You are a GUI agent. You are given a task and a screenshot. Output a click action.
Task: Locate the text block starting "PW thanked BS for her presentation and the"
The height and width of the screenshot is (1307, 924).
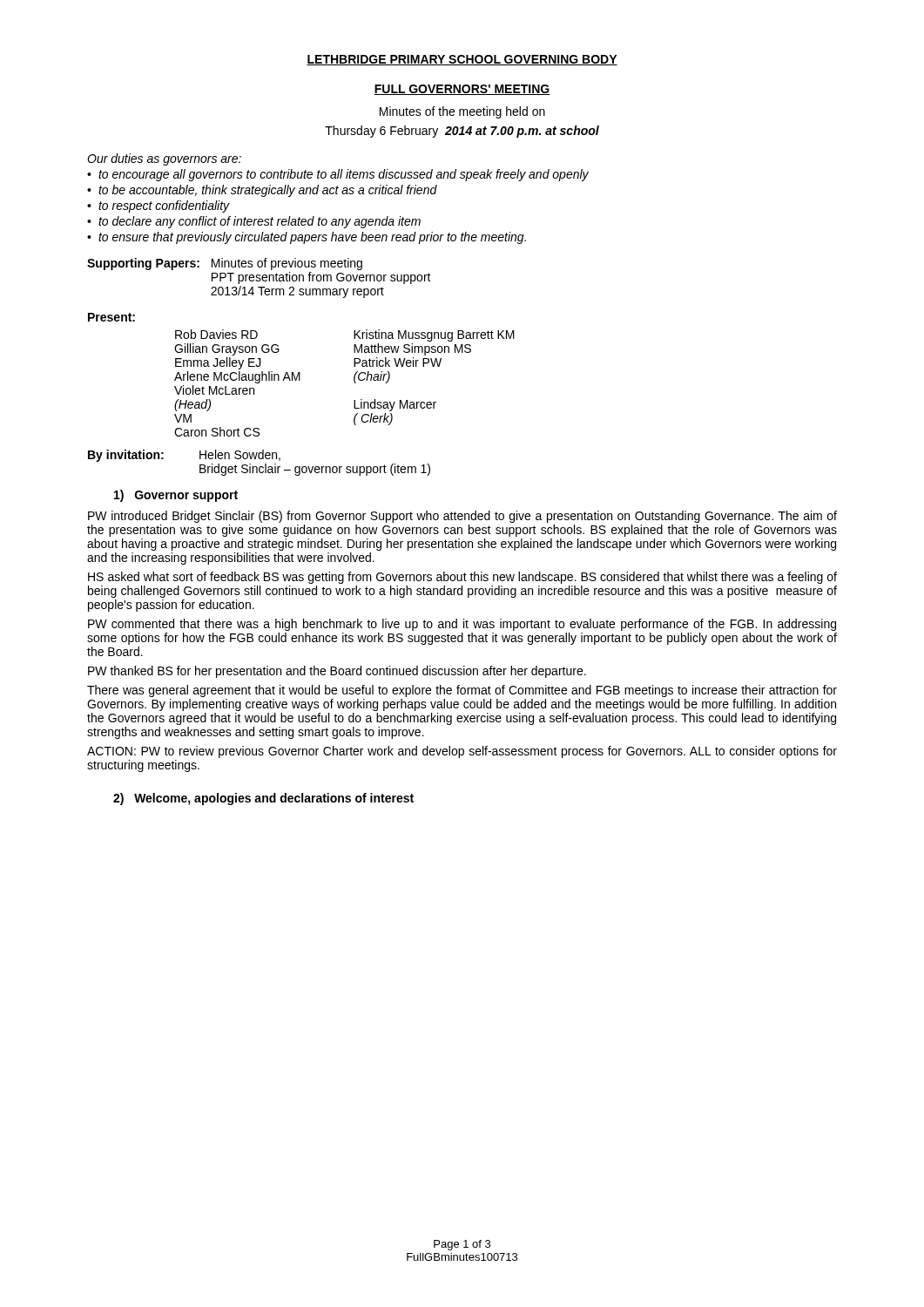point(337,671)
